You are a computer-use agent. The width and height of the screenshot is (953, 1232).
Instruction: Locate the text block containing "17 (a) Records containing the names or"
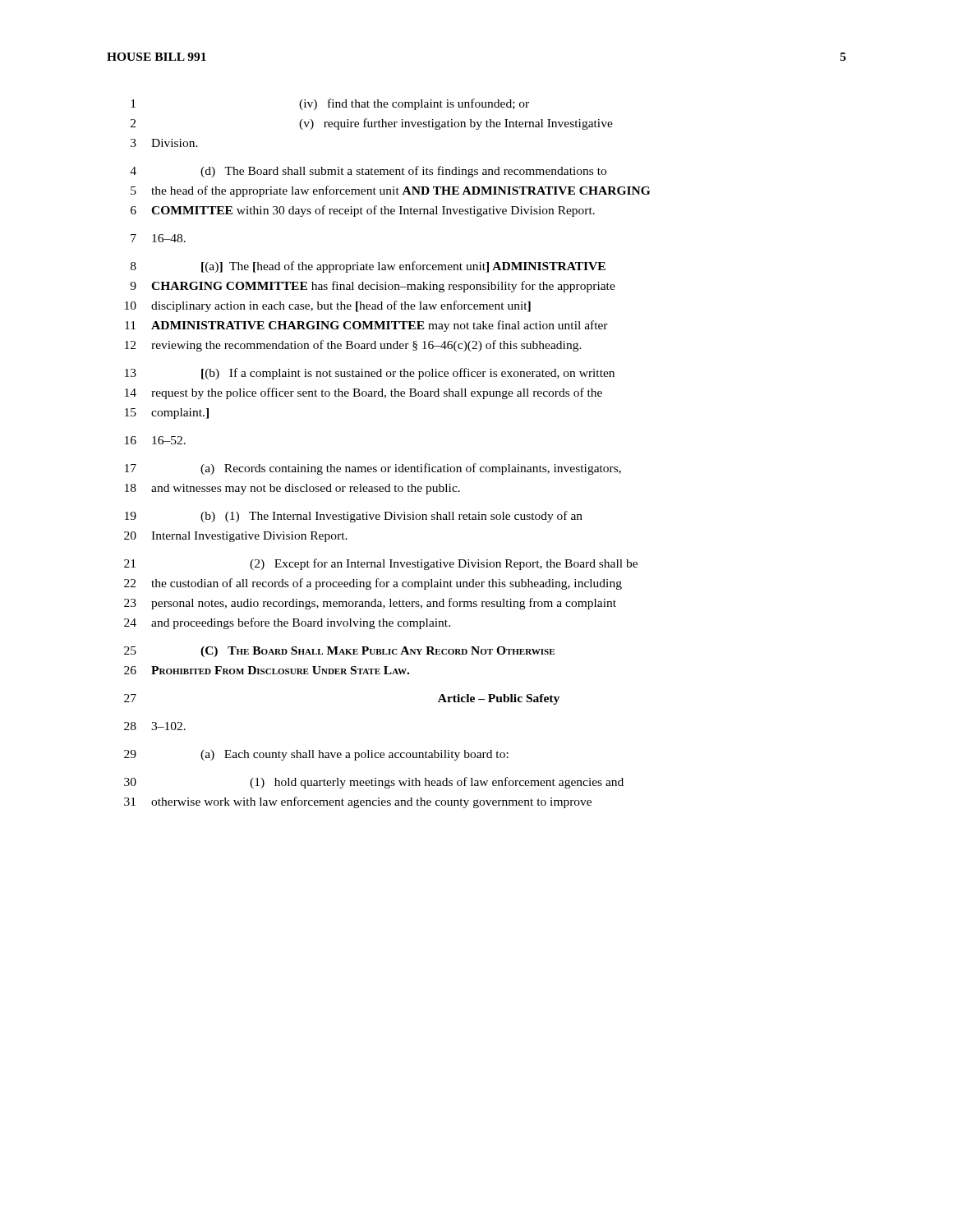[x=476, y=468]
